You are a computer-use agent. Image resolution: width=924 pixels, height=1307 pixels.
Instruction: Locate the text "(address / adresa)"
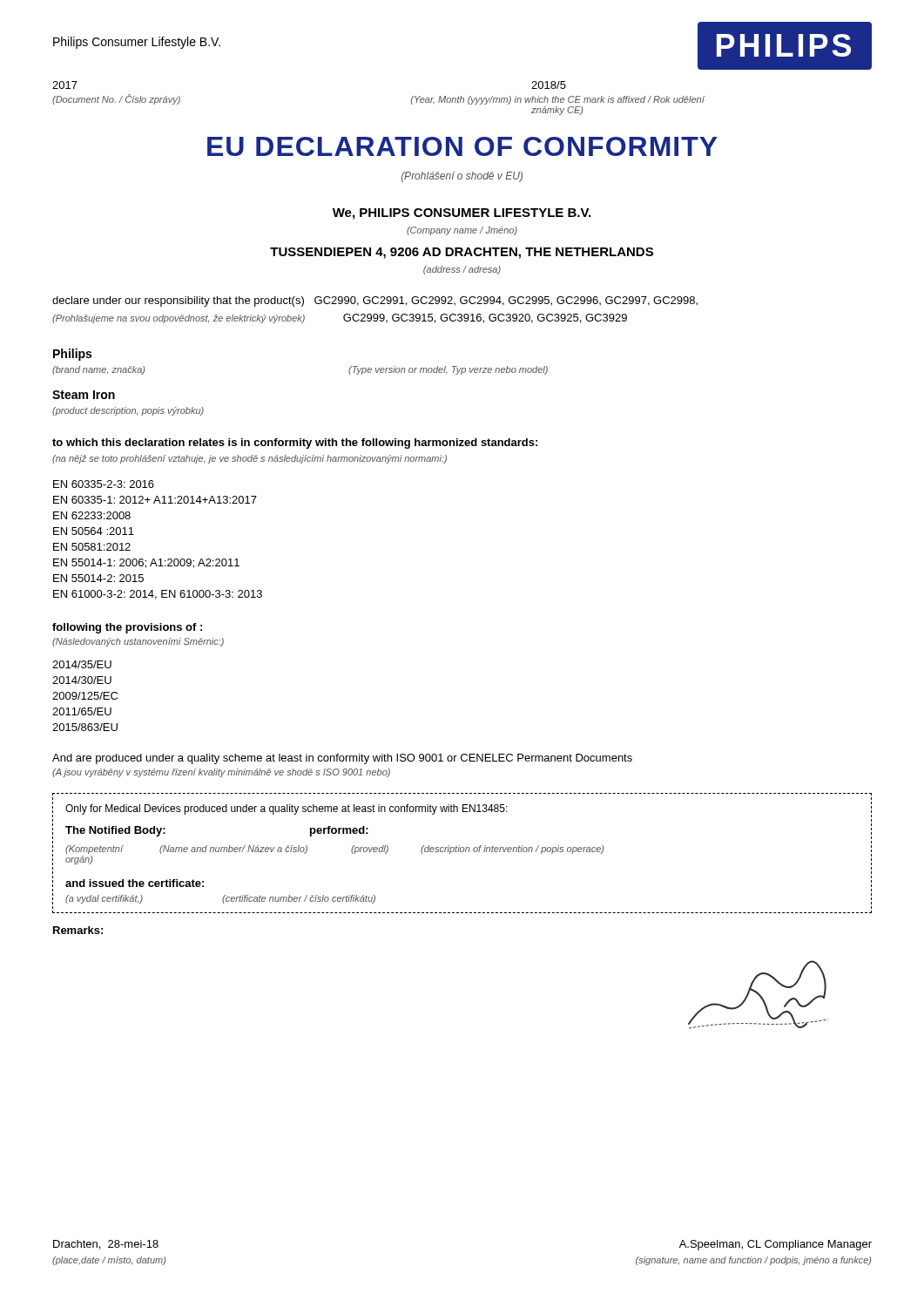462,269
